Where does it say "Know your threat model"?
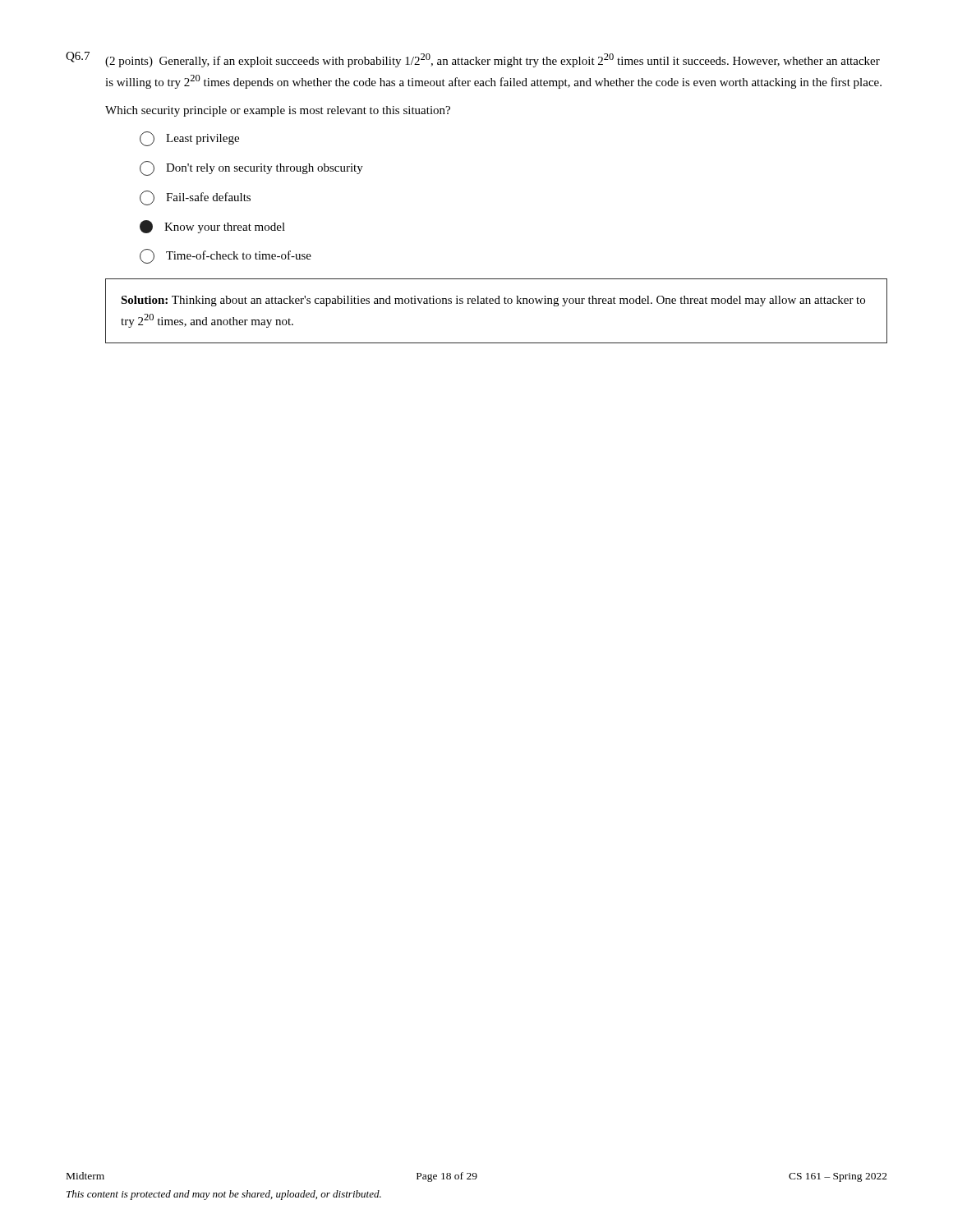 (x=212, y=227)
